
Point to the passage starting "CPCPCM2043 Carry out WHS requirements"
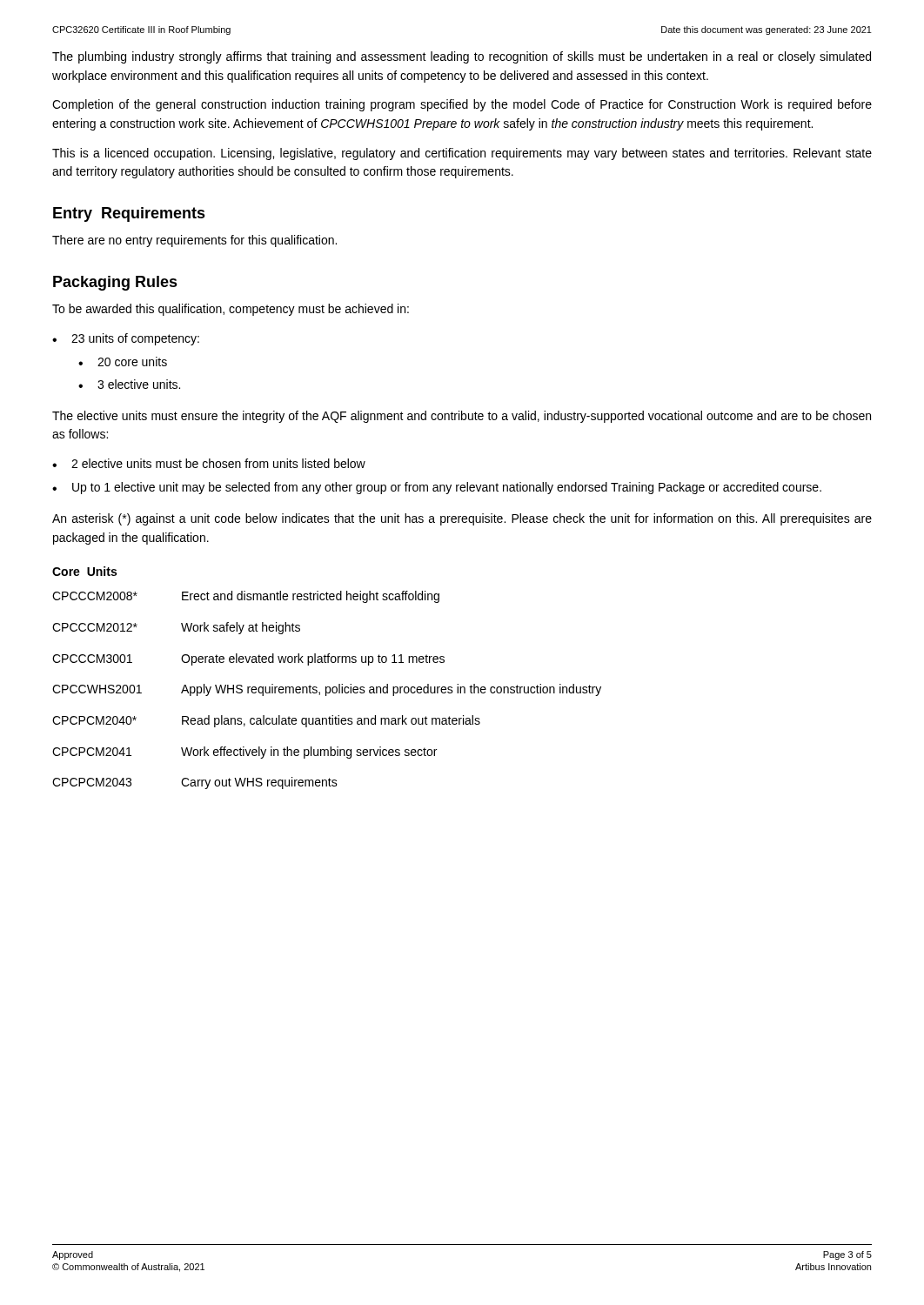pos(195,783)
